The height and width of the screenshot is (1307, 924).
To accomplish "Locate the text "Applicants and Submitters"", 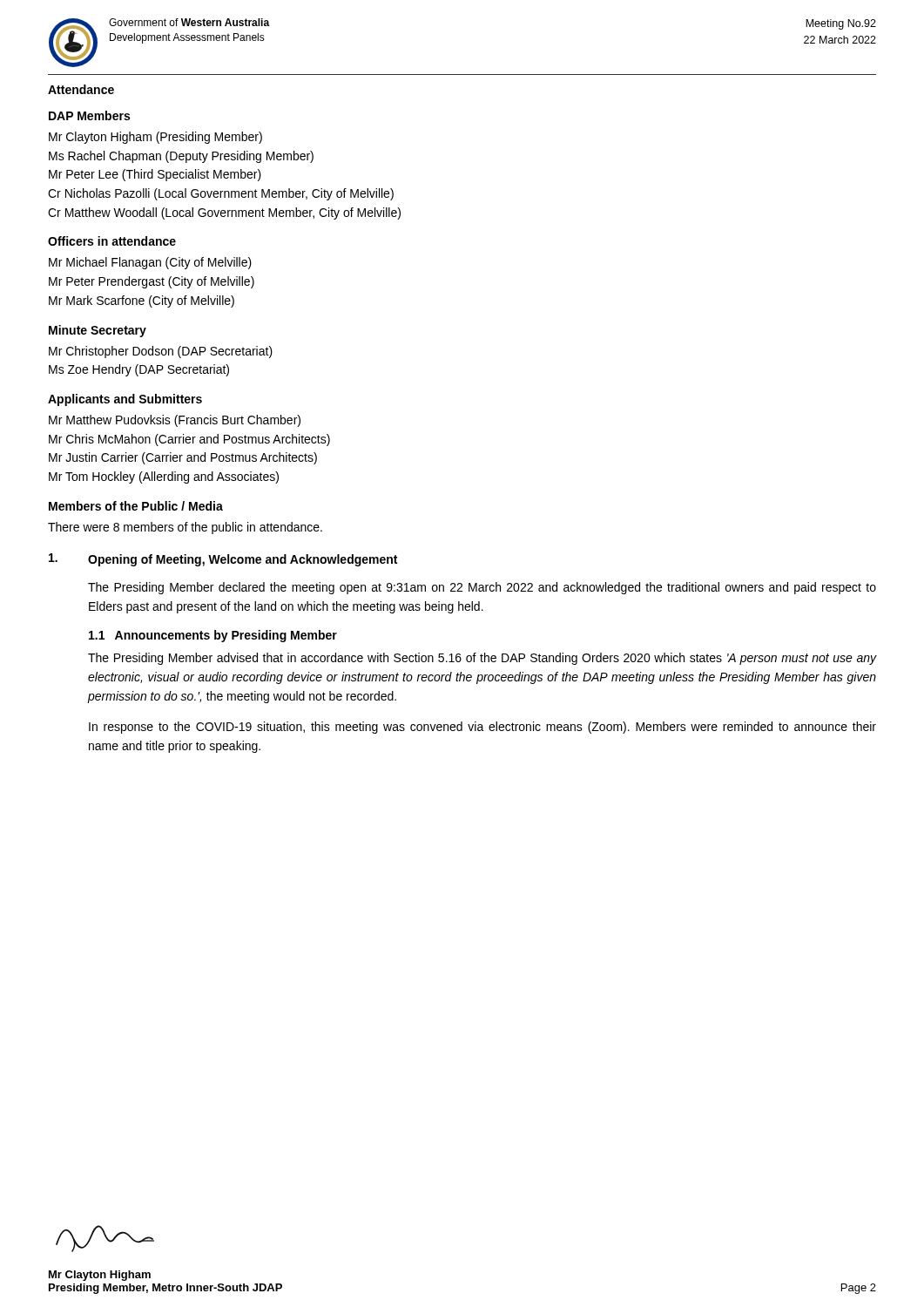I will (125, 399).
